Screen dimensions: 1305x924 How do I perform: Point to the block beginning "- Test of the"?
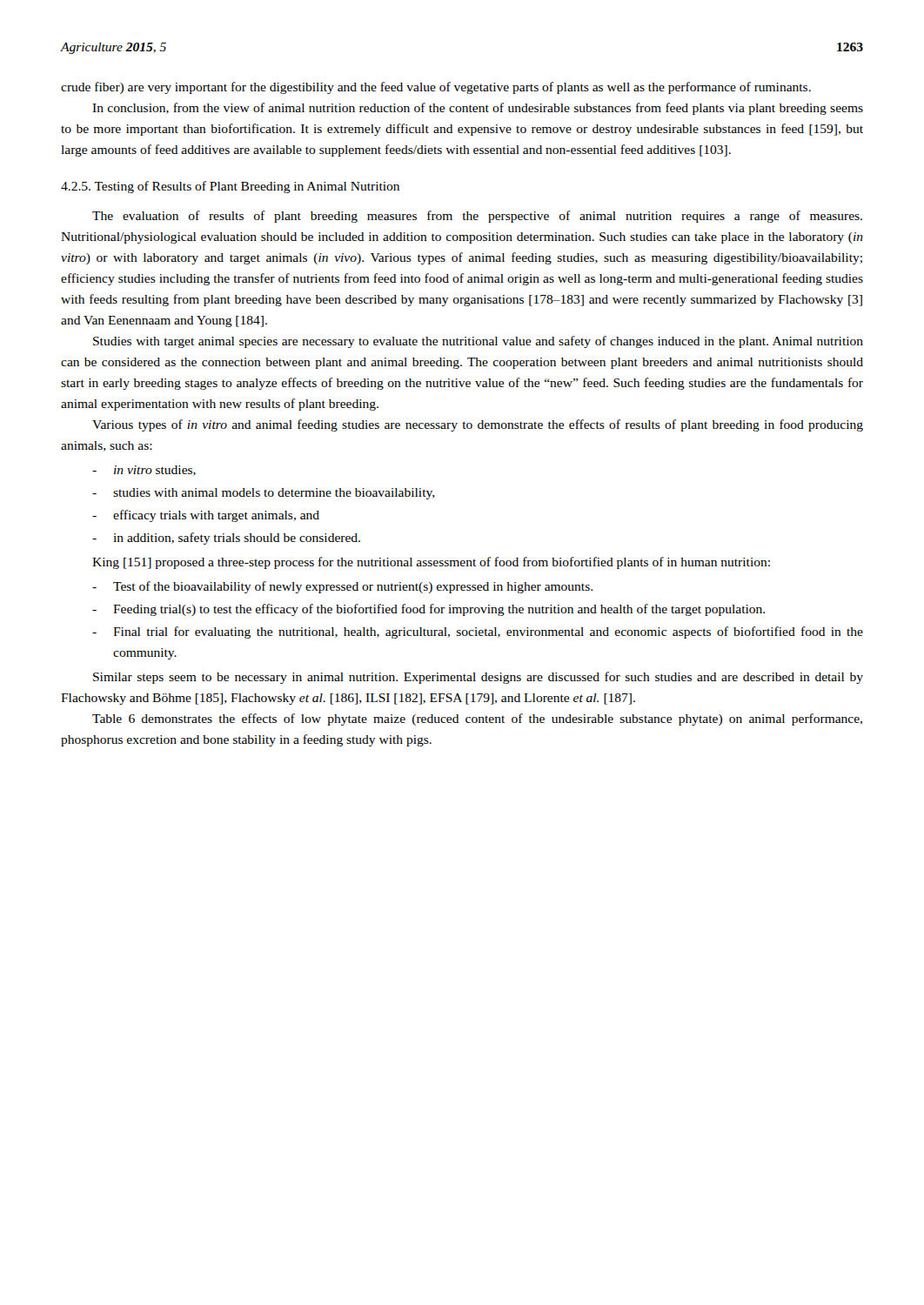click(x=478, y=587)
